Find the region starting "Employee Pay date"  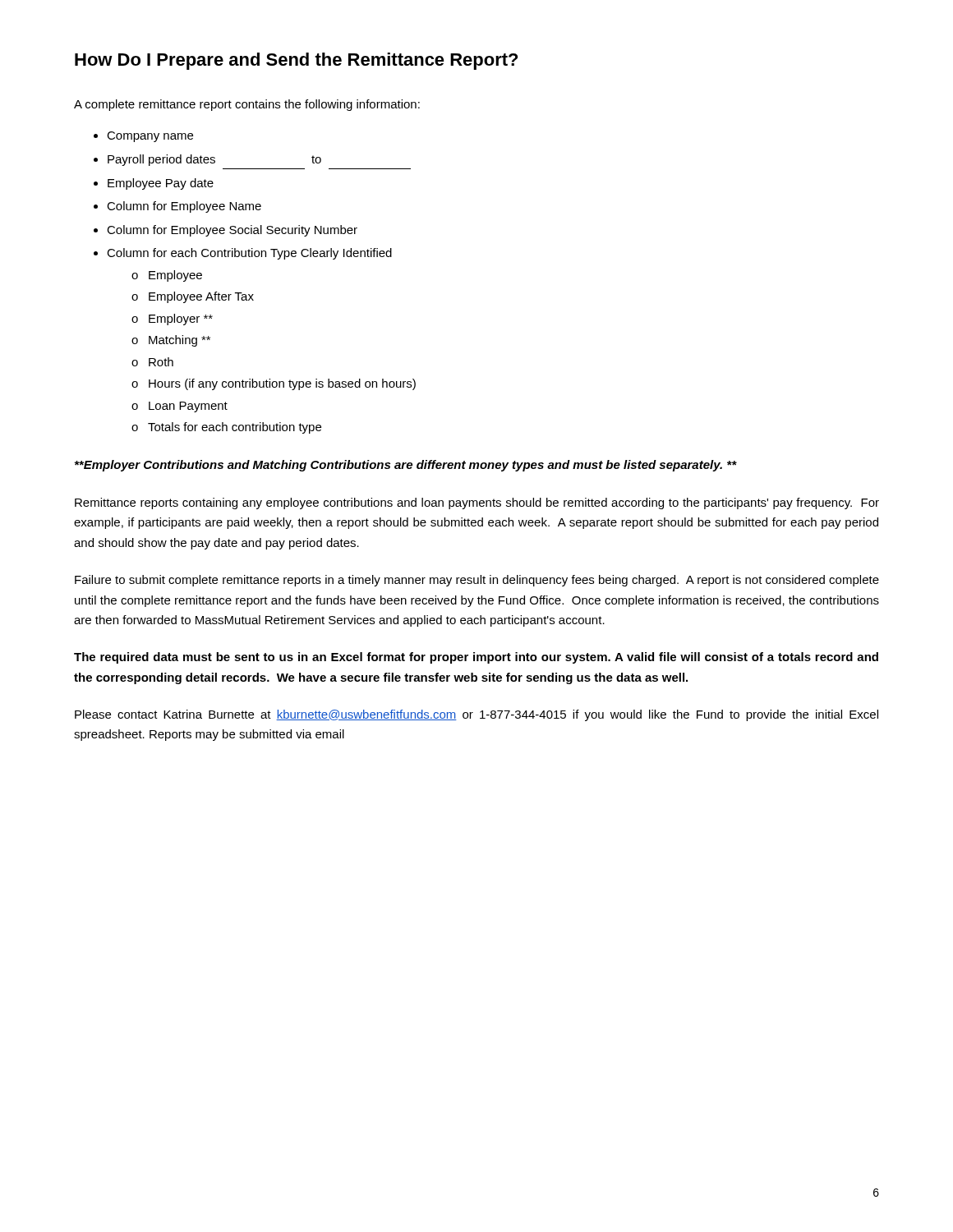coord(161,184)
